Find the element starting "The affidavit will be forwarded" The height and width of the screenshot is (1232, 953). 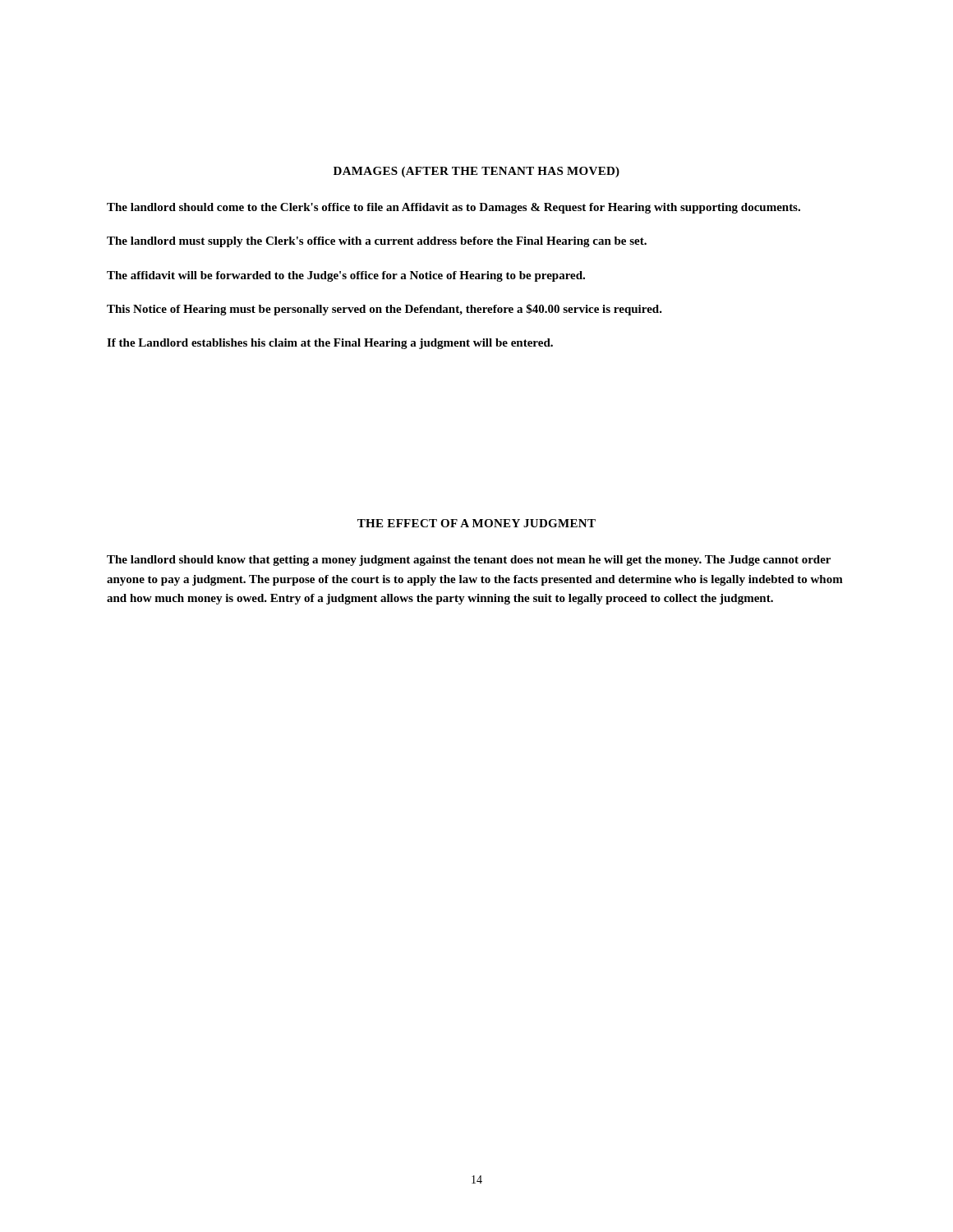point(346,275)
